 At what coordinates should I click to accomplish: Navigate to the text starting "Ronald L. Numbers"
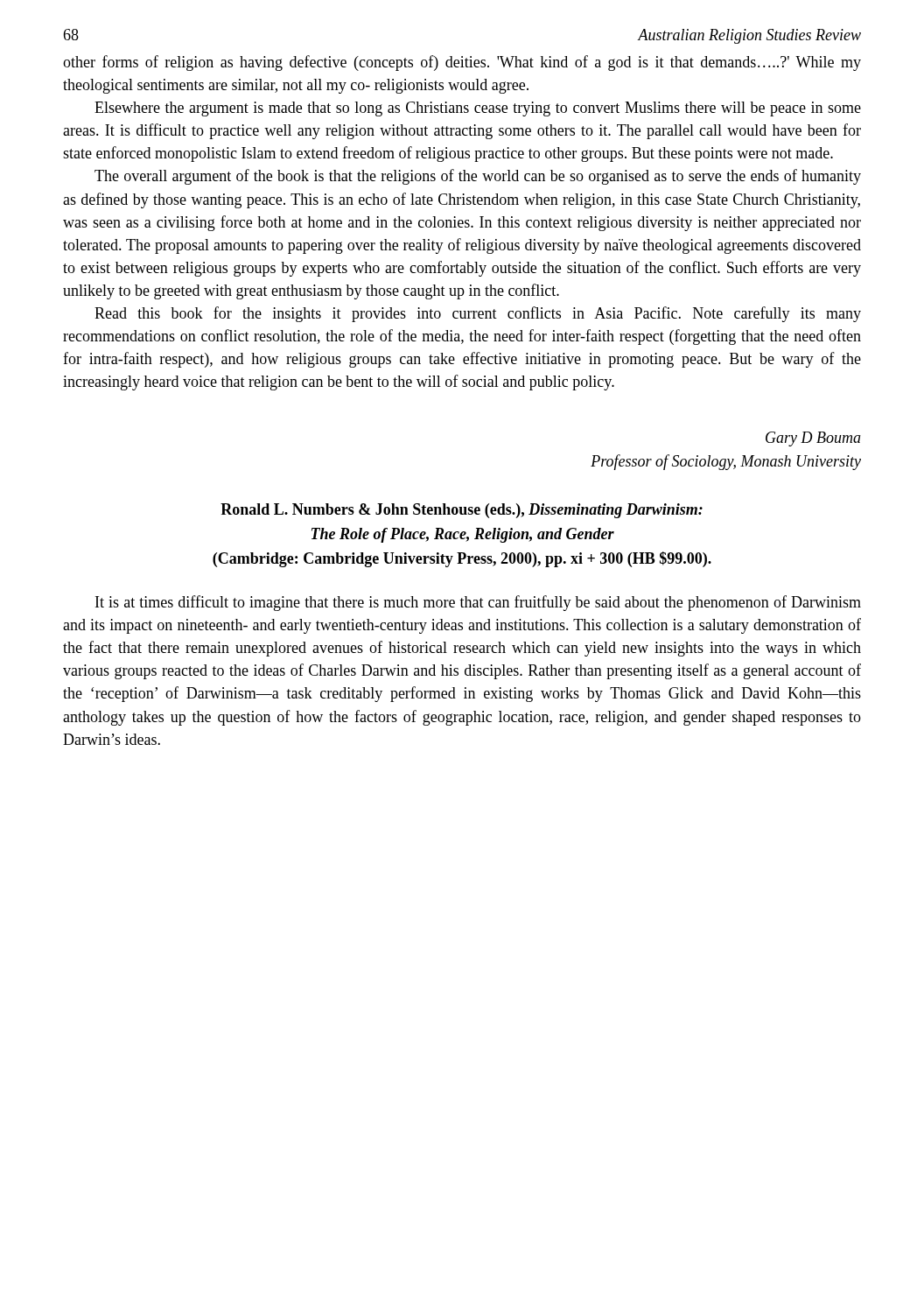(462, 535)
